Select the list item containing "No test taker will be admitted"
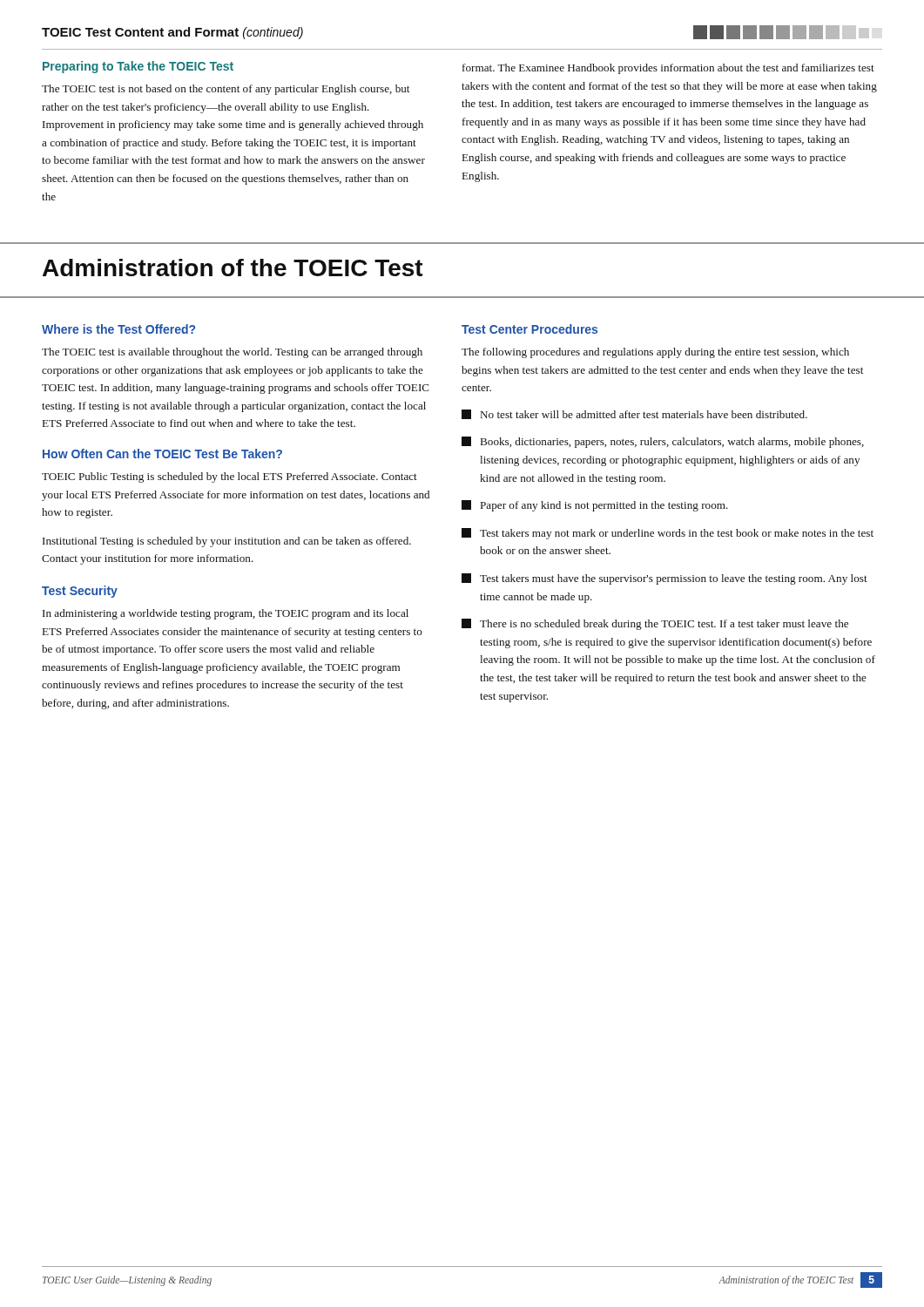 (x=635, y=415)
